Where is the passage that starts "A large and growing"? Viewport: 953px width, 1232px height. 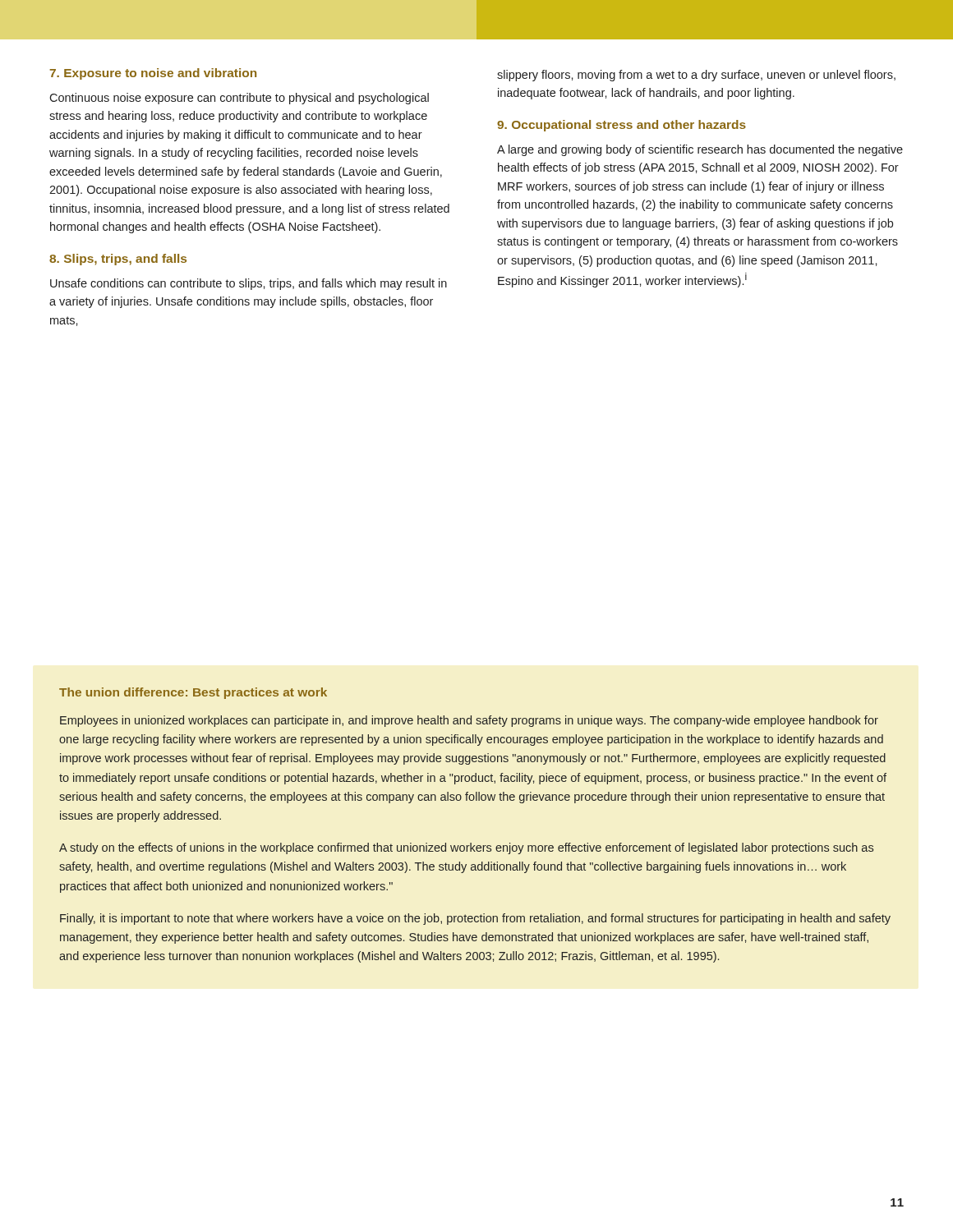[700, 215]
